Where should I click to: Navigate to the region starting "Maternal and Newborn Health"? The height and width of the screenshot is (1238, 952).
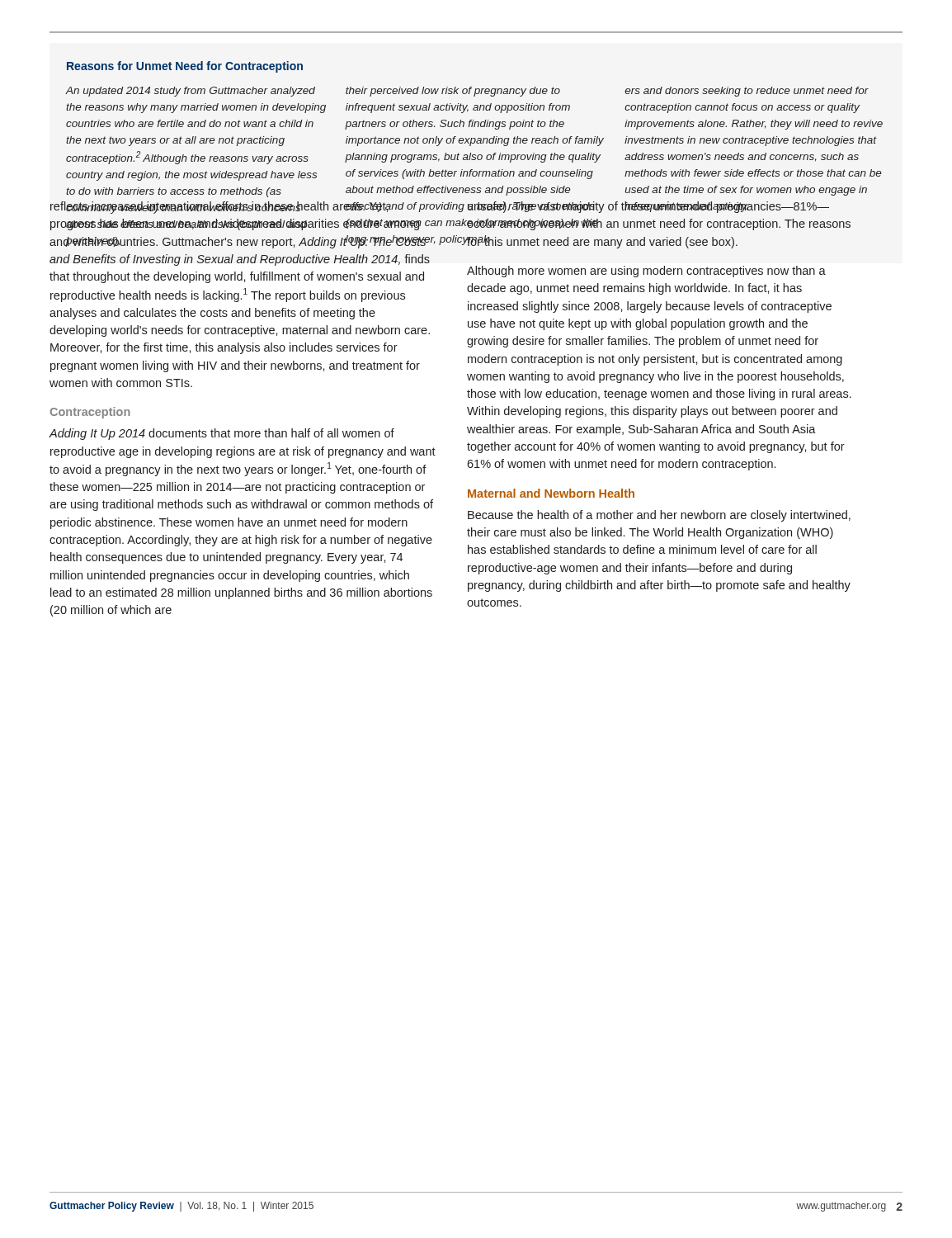pos(551,493)
